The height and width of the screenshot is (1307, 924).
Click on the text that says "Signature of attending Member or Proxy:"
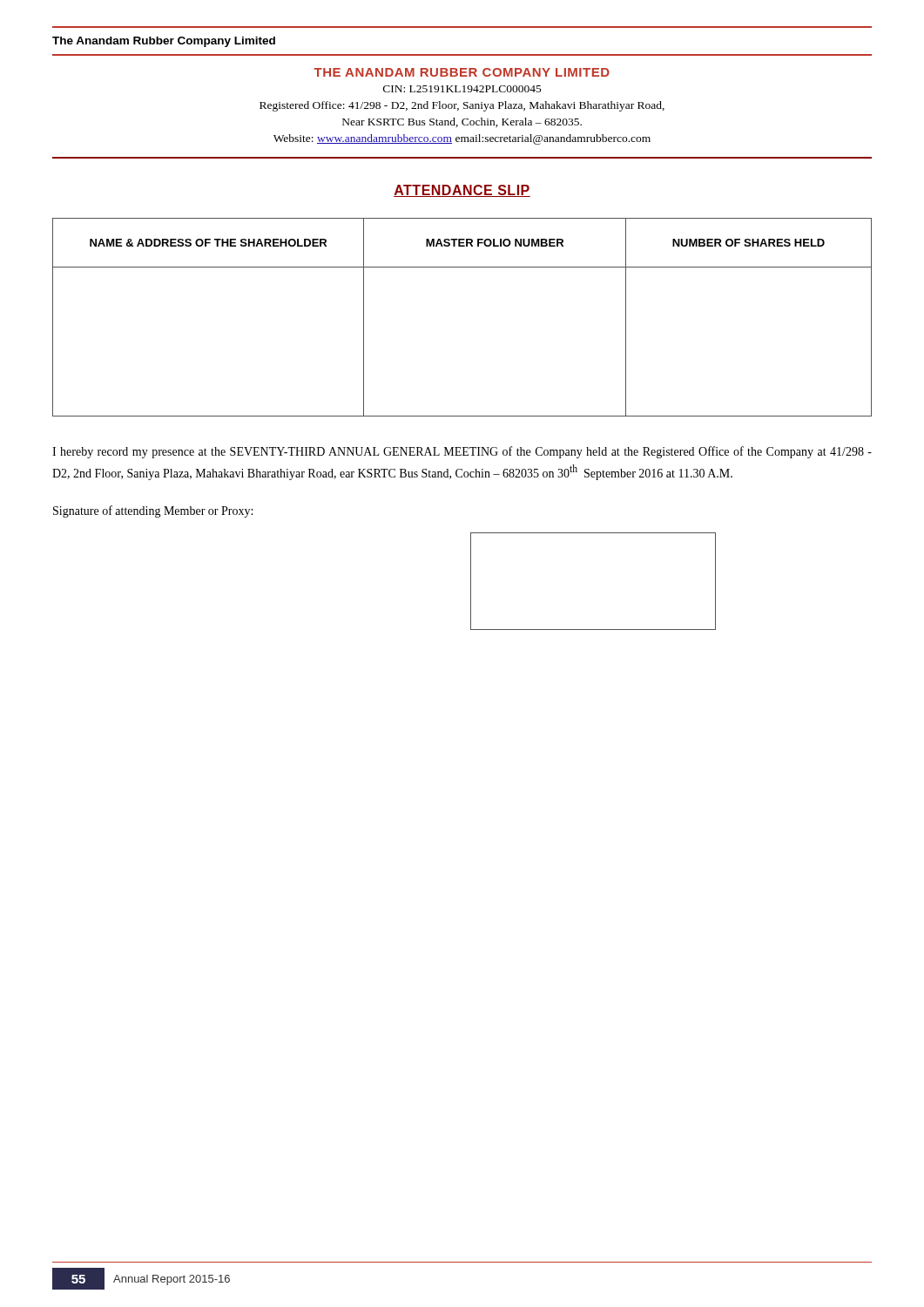[153, 511]
